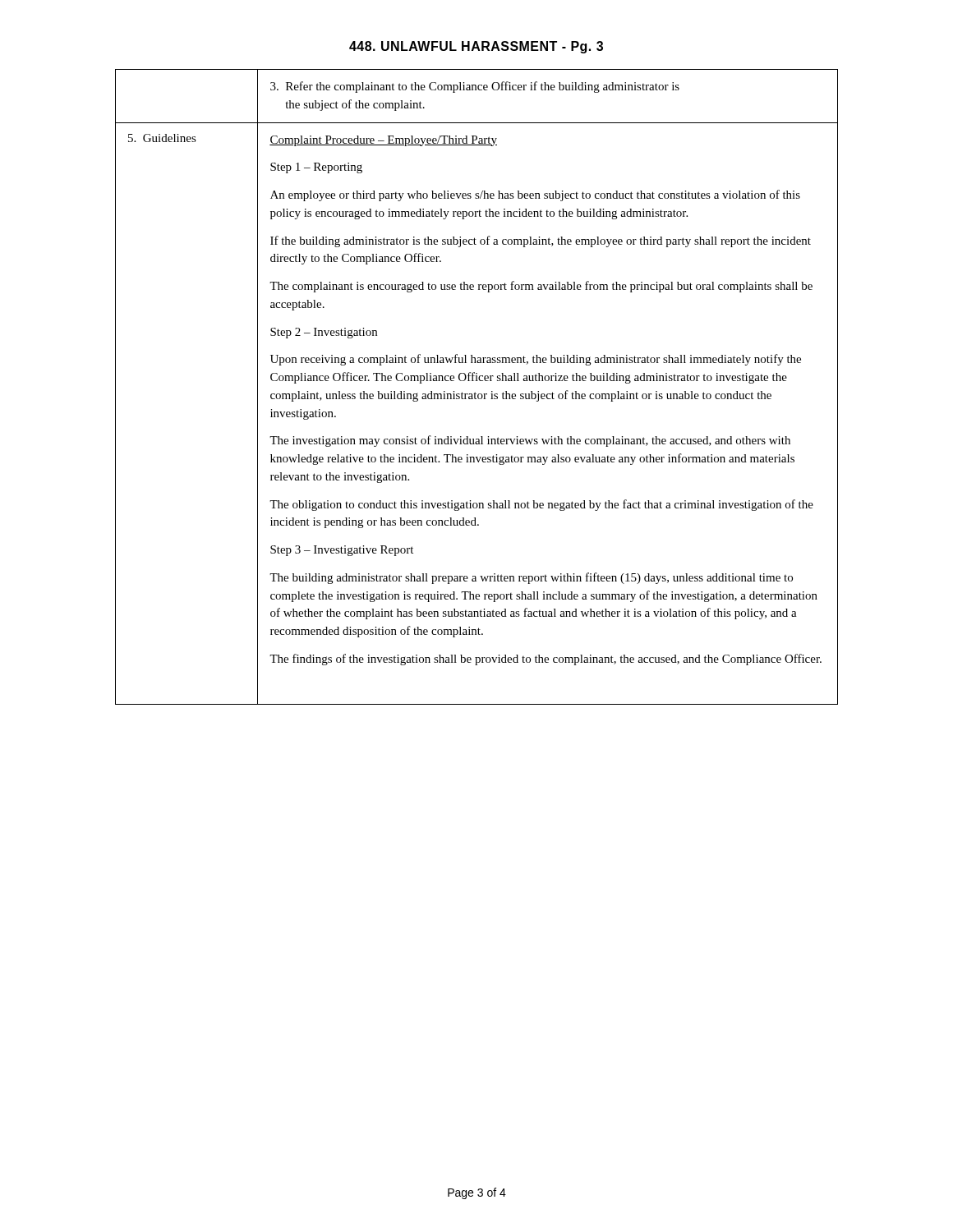
Task: Select the passage starting "5. Guidelines"
Action: (x=162, y=138)
